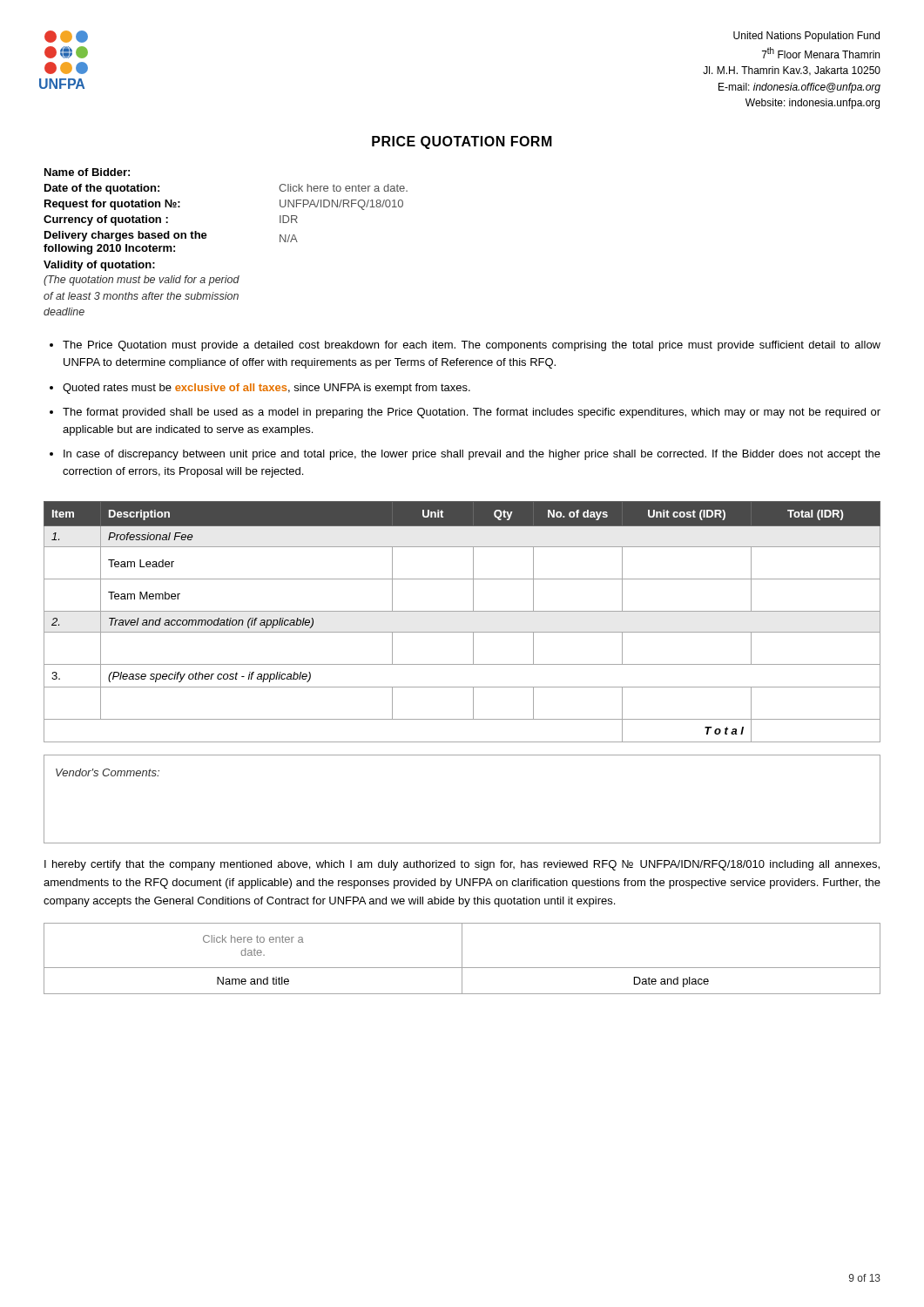Screen dimensions: 1307x924
Task: Click on the text block starting "Quoted rates must be exclusive"
Action: pyautogui.click(x=267, y=387)
